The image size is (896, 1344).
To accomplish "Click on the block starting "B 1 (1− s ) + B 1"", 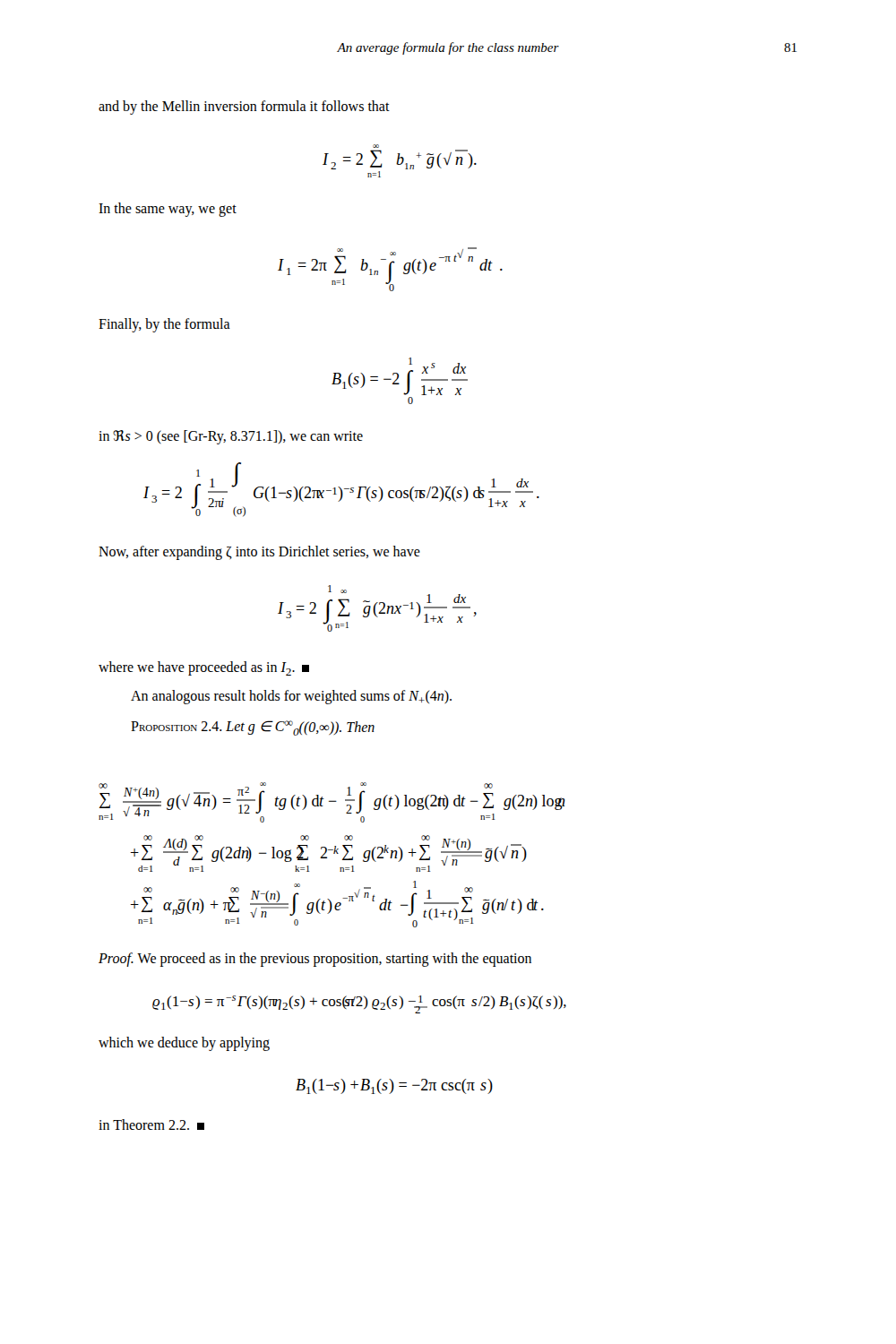I will (448, 1084).
